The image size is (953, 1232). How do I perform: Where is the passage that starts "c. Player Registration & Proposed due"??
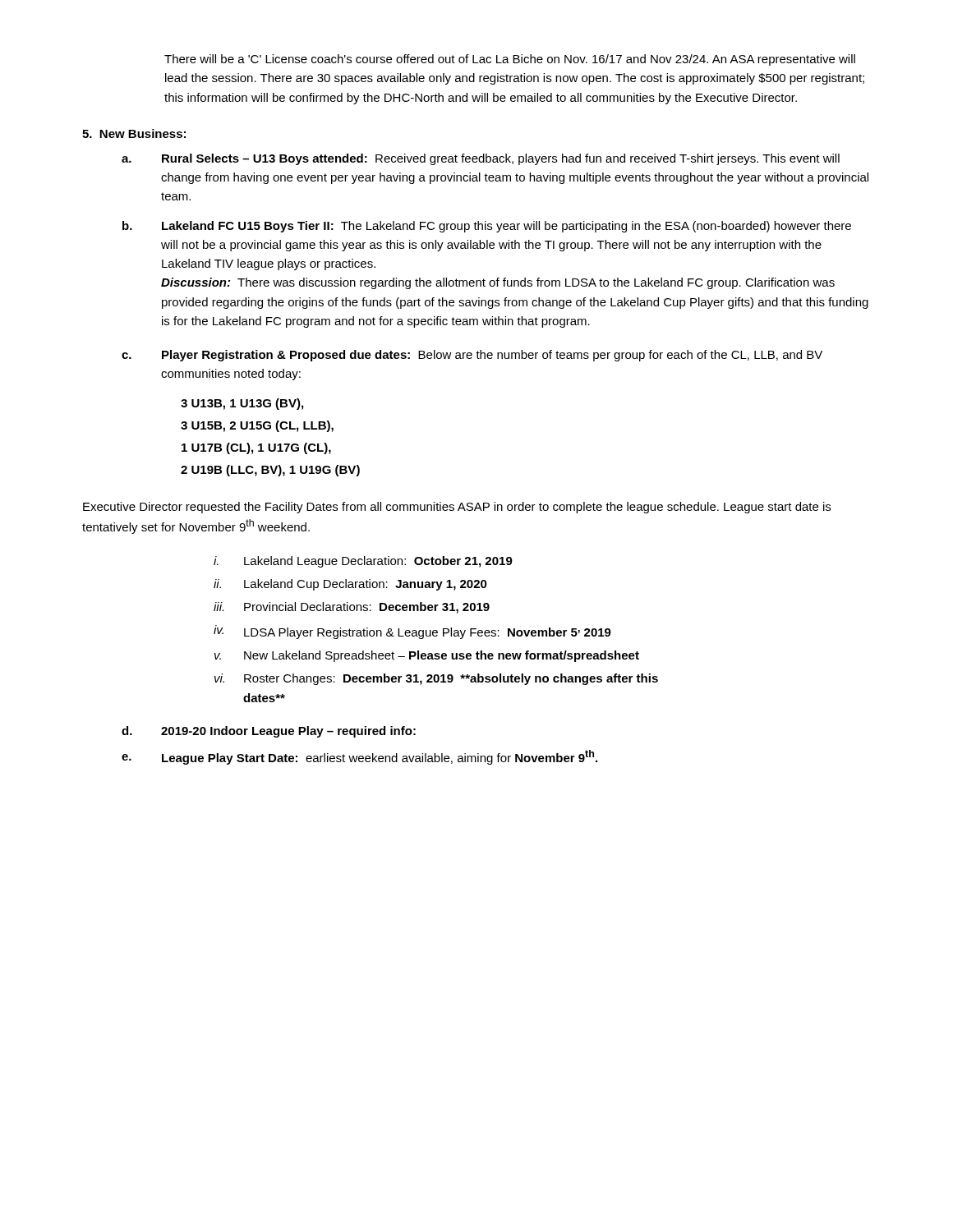pos(496,364)
